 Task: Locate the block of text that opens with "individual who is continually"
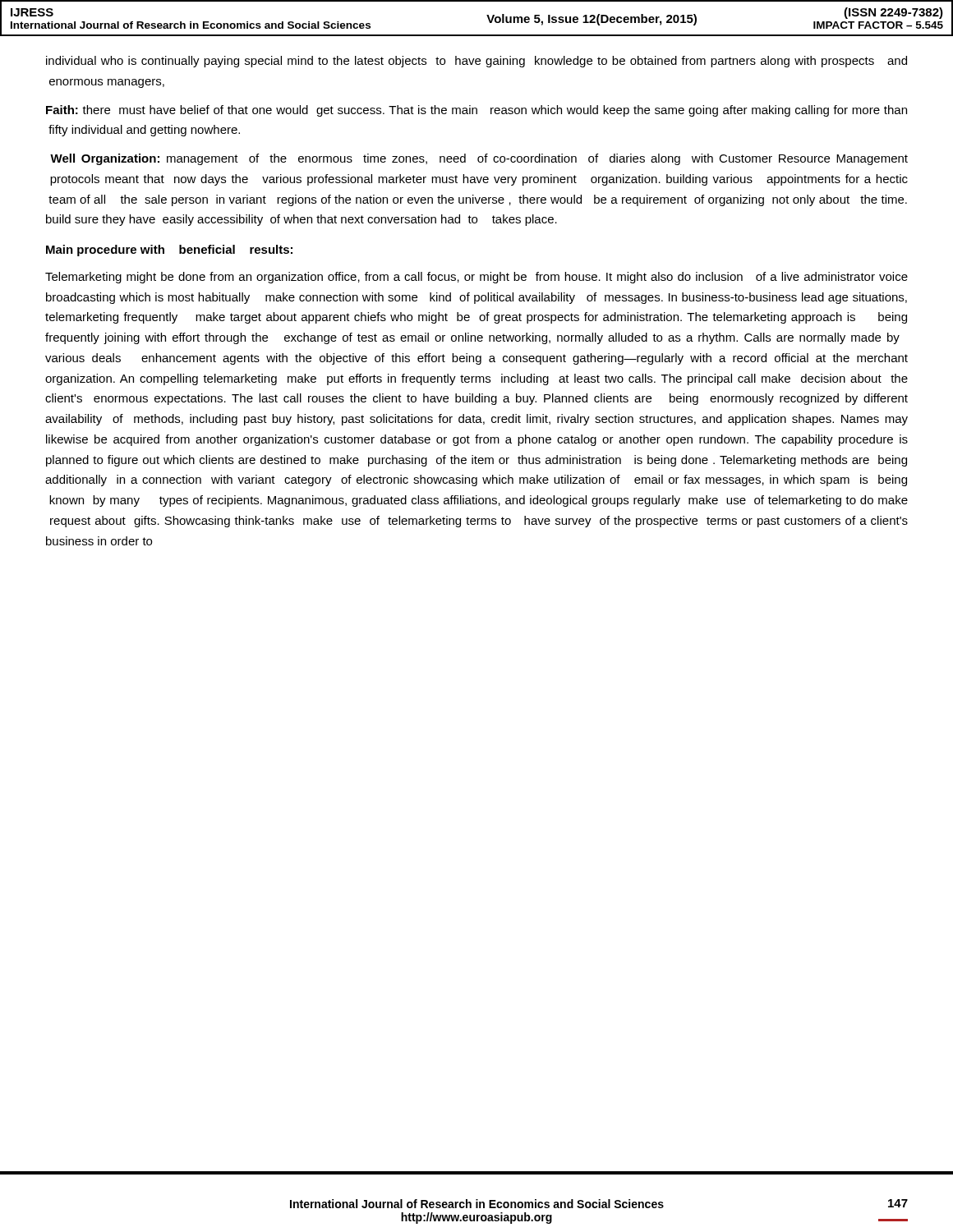tap(476, 71)
